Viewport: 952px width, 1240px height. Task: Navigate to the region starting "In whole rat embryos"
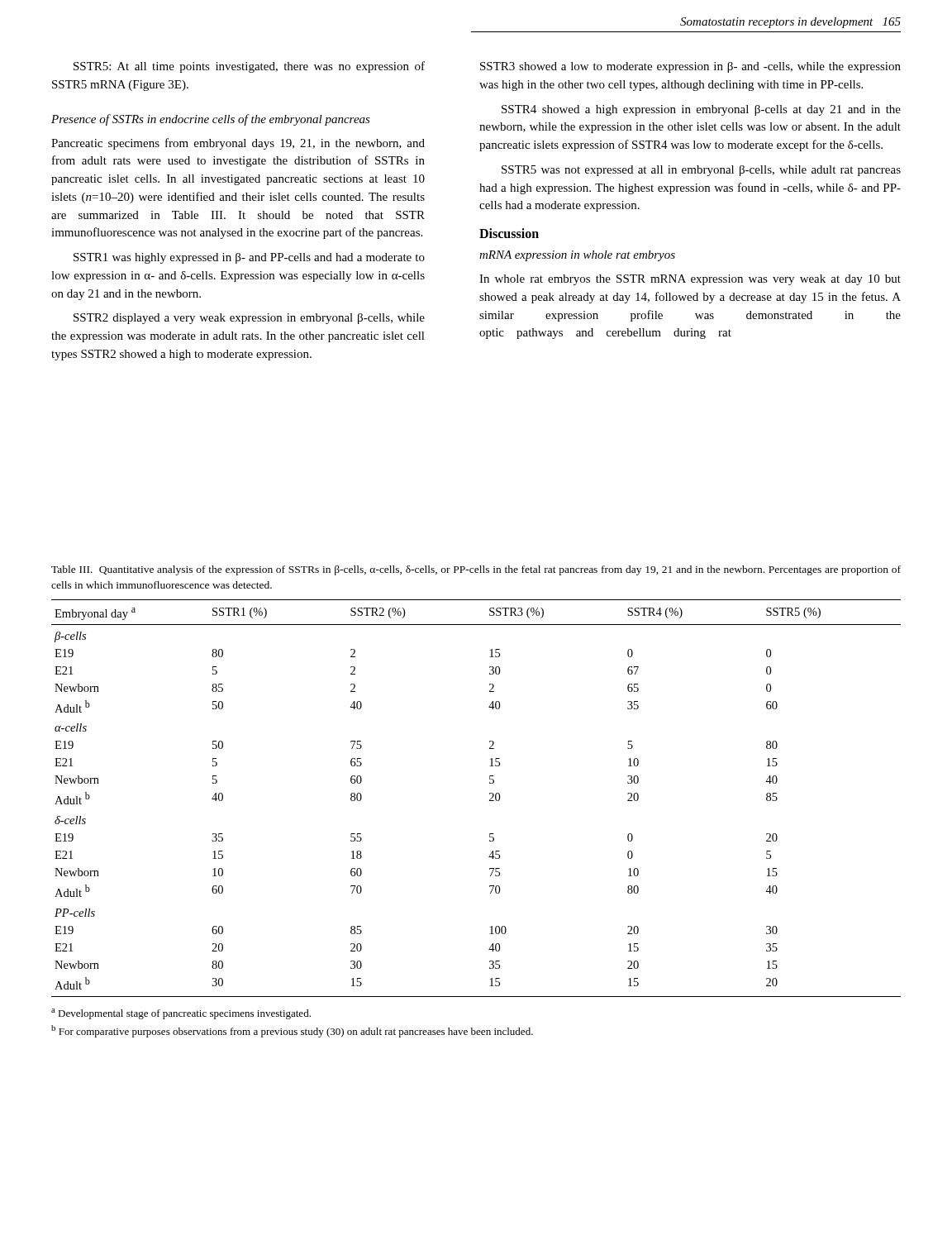point(690,306)
